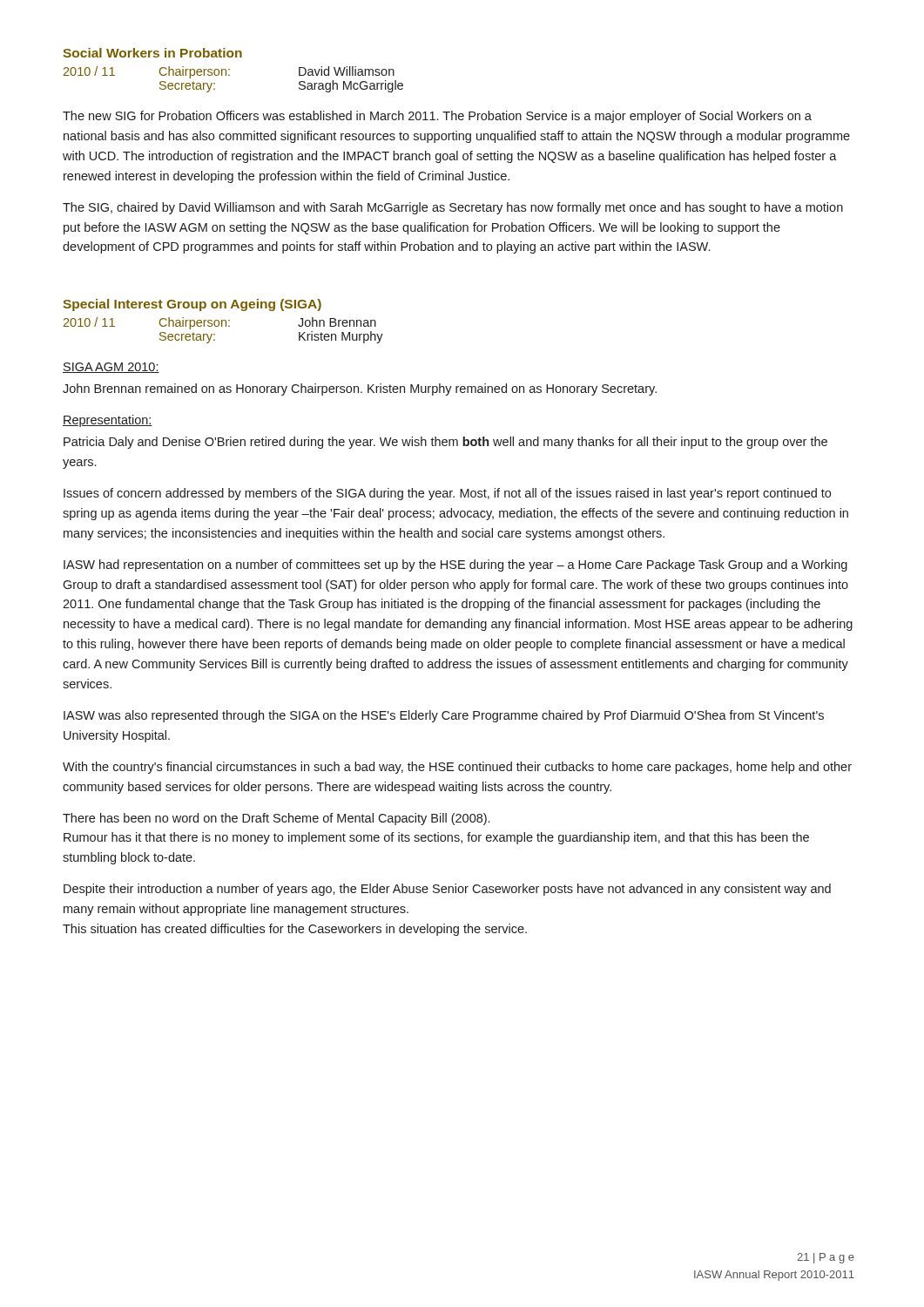Locate the text block containing "IASW was also represented through"
Screen dimensions: 1307x924
443,725
